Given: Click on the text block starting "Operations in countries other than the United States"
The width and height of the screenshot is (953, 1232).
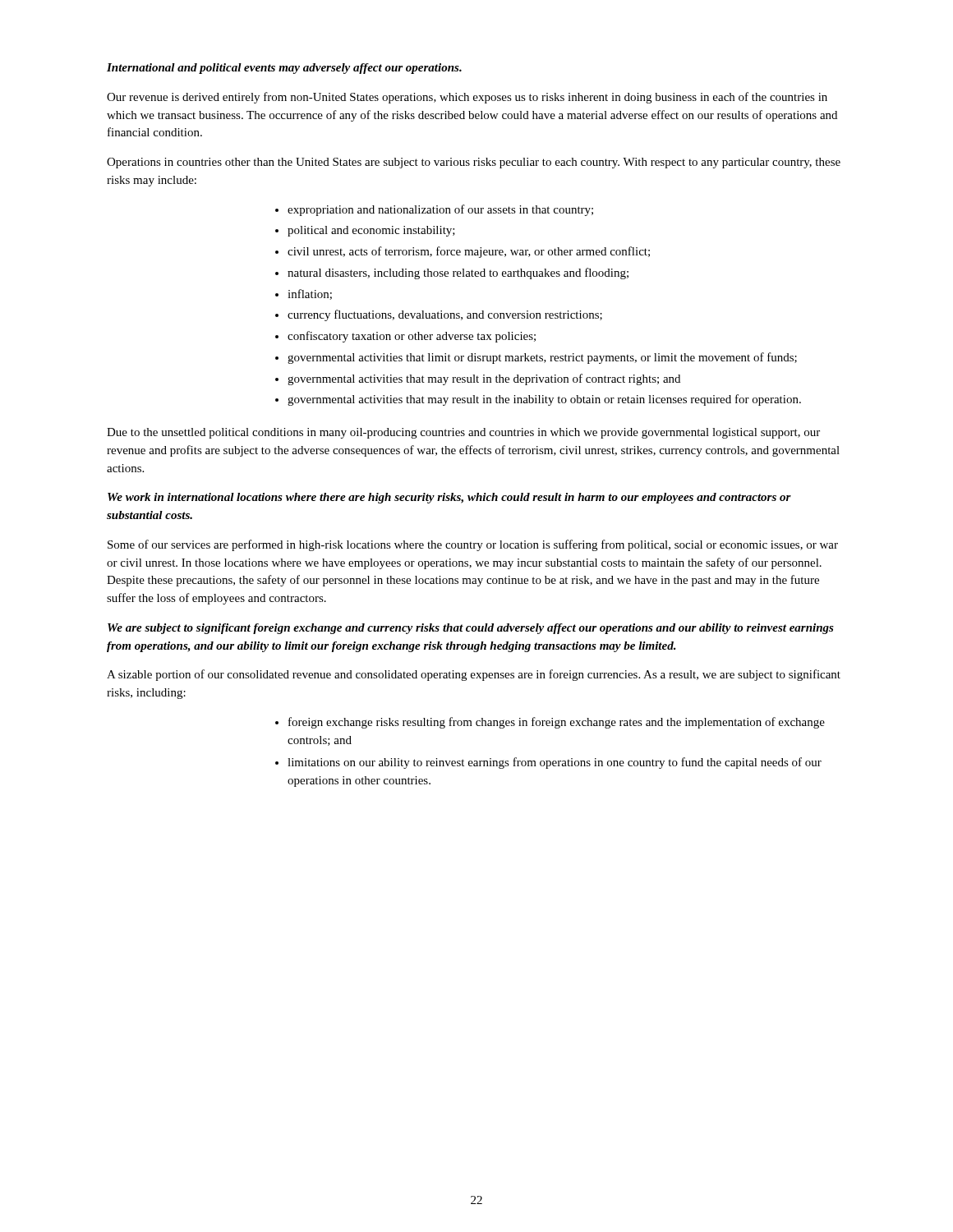Looking at the screenshot, I should [476, 171].
